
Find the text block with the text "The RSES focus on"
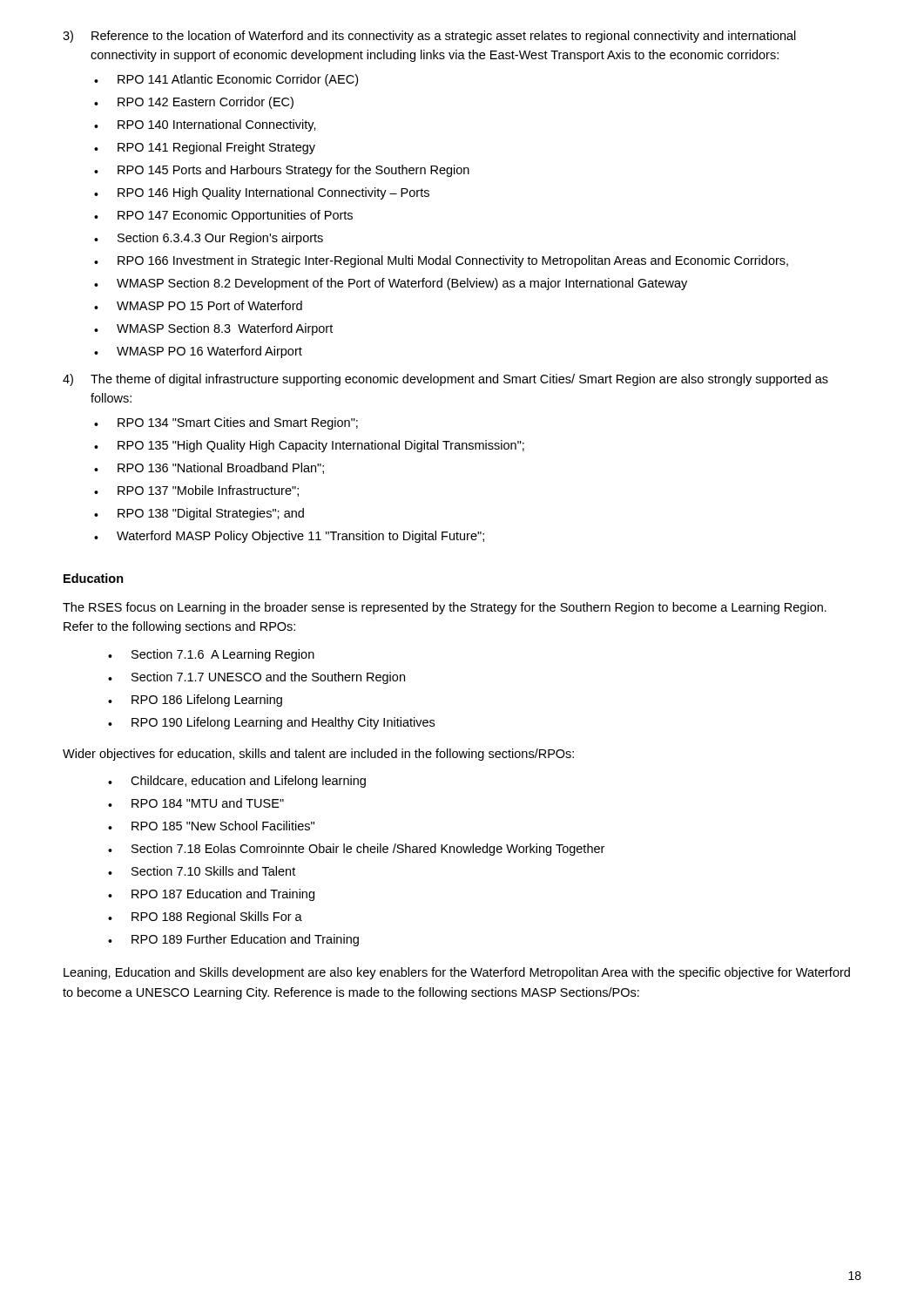(x=462, y=617)
